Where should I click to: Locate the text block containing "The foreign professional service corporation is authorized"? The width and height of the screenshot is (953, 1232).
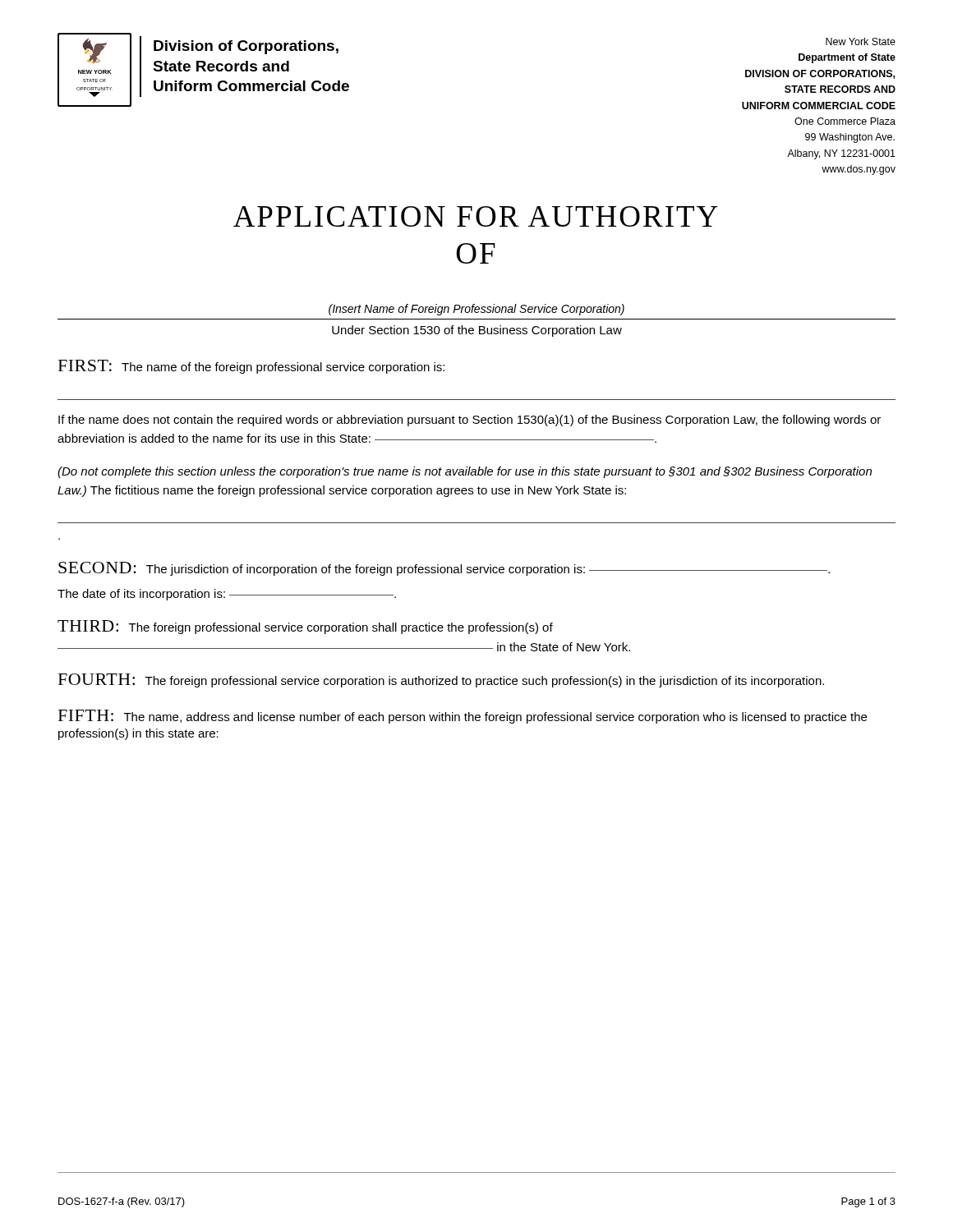(485, 681)
